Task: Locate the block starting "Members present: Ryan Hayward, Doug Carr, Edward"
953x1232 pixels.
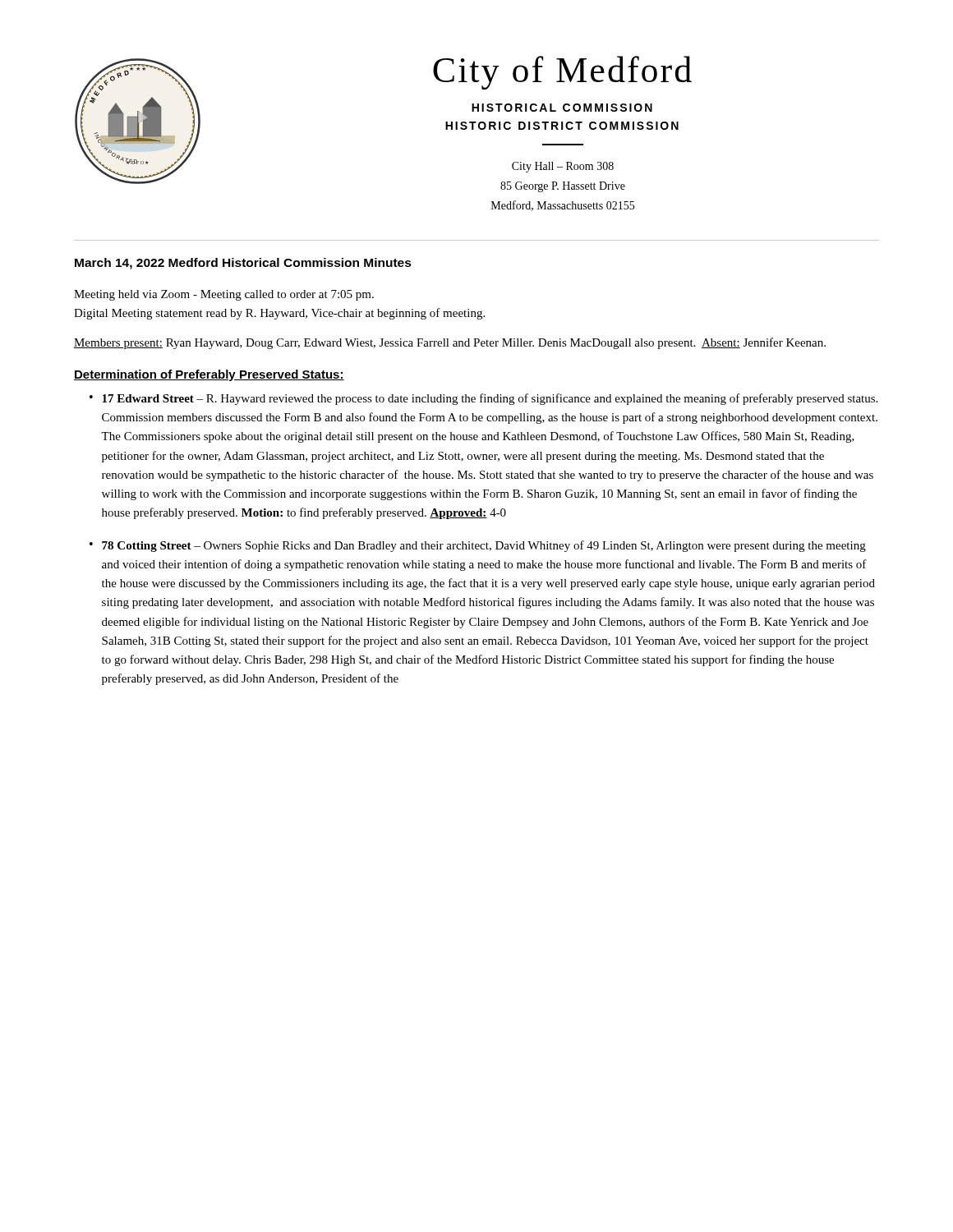Action: pos(450,343)
